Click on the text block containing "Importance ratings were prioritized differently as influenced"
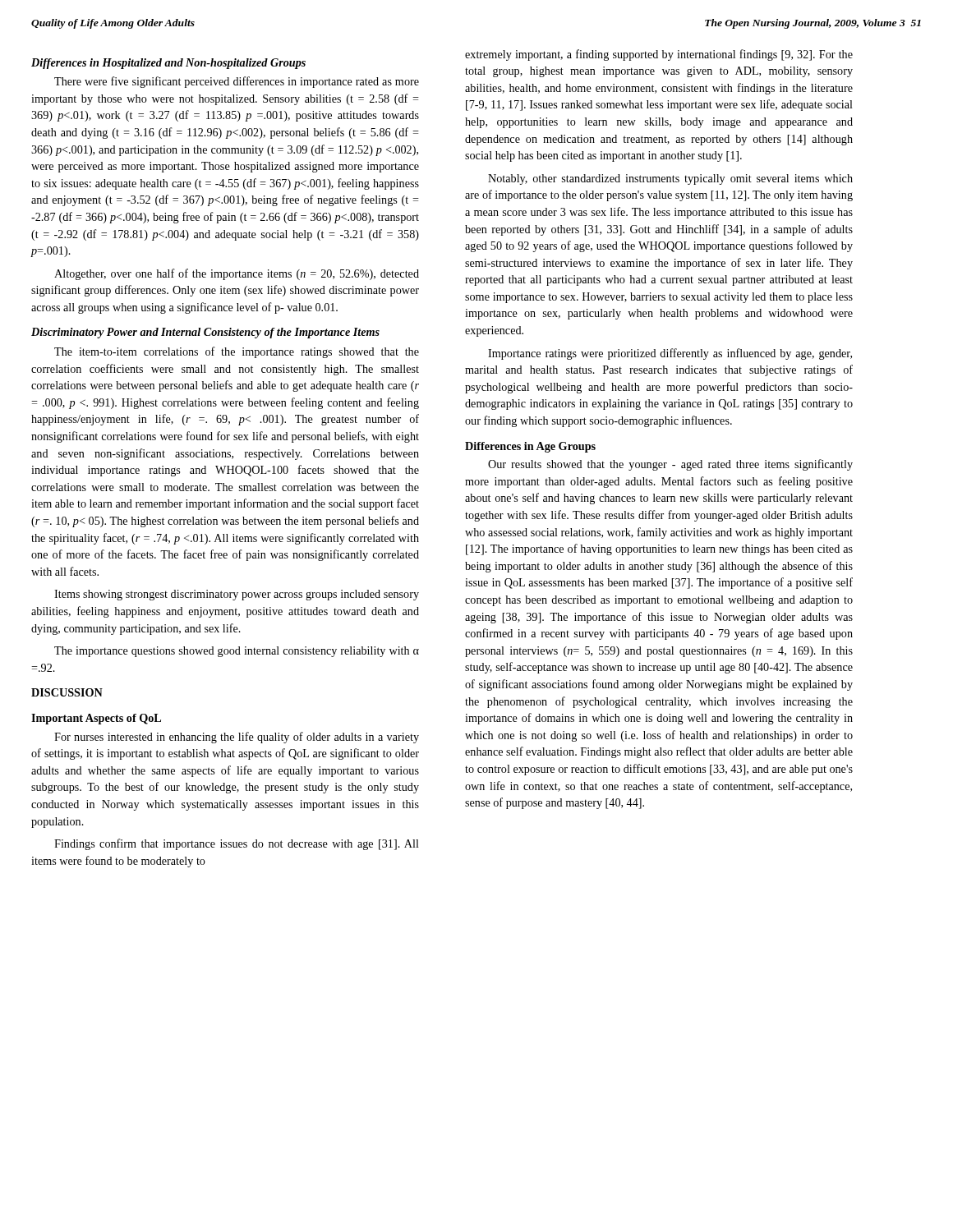 coord(659,387)
